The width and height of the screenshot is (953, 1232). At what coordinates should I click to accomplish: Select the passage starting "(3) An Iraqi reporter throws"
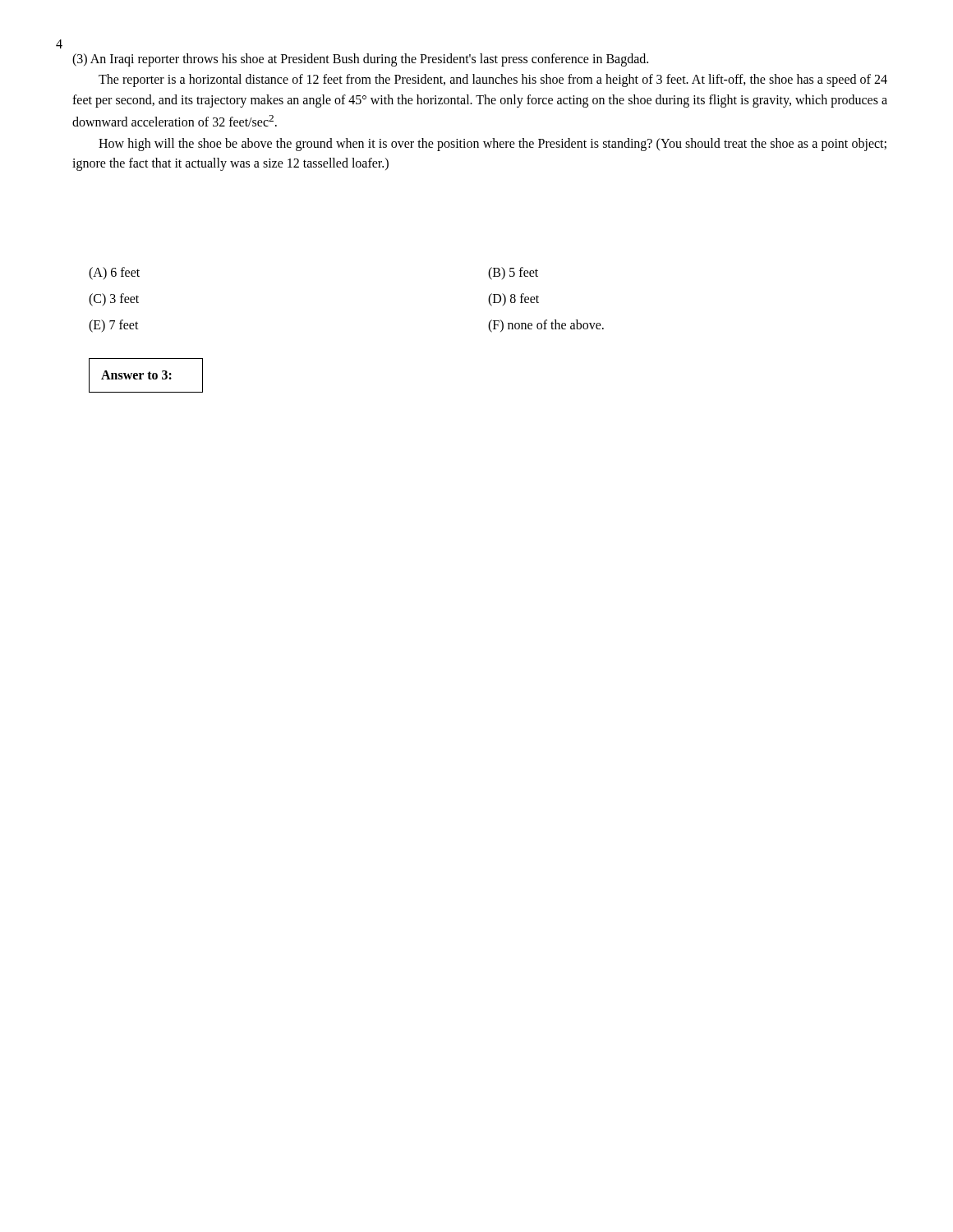[480, 112]
